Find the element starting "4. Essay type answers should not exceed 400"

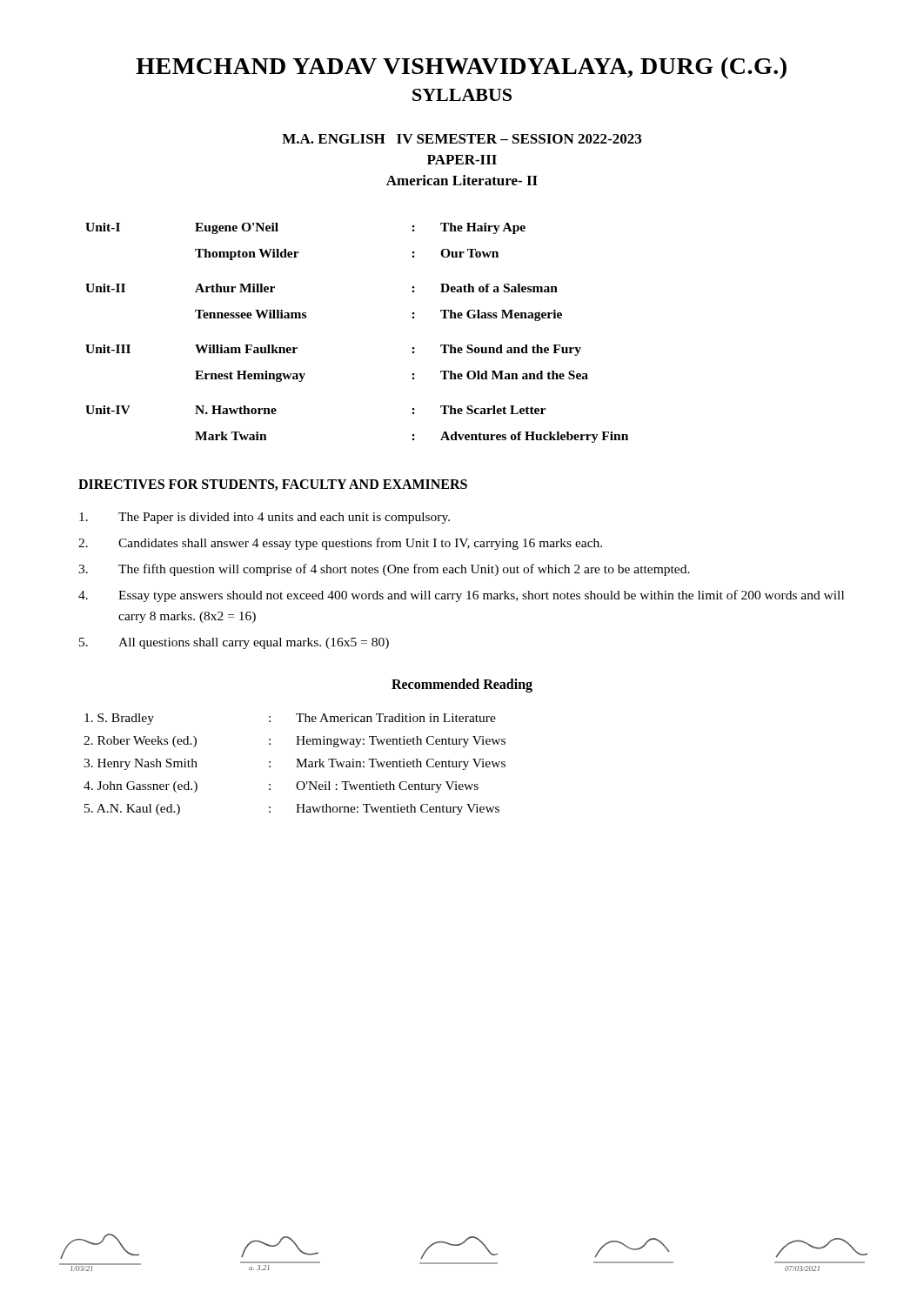click(462, 606)
